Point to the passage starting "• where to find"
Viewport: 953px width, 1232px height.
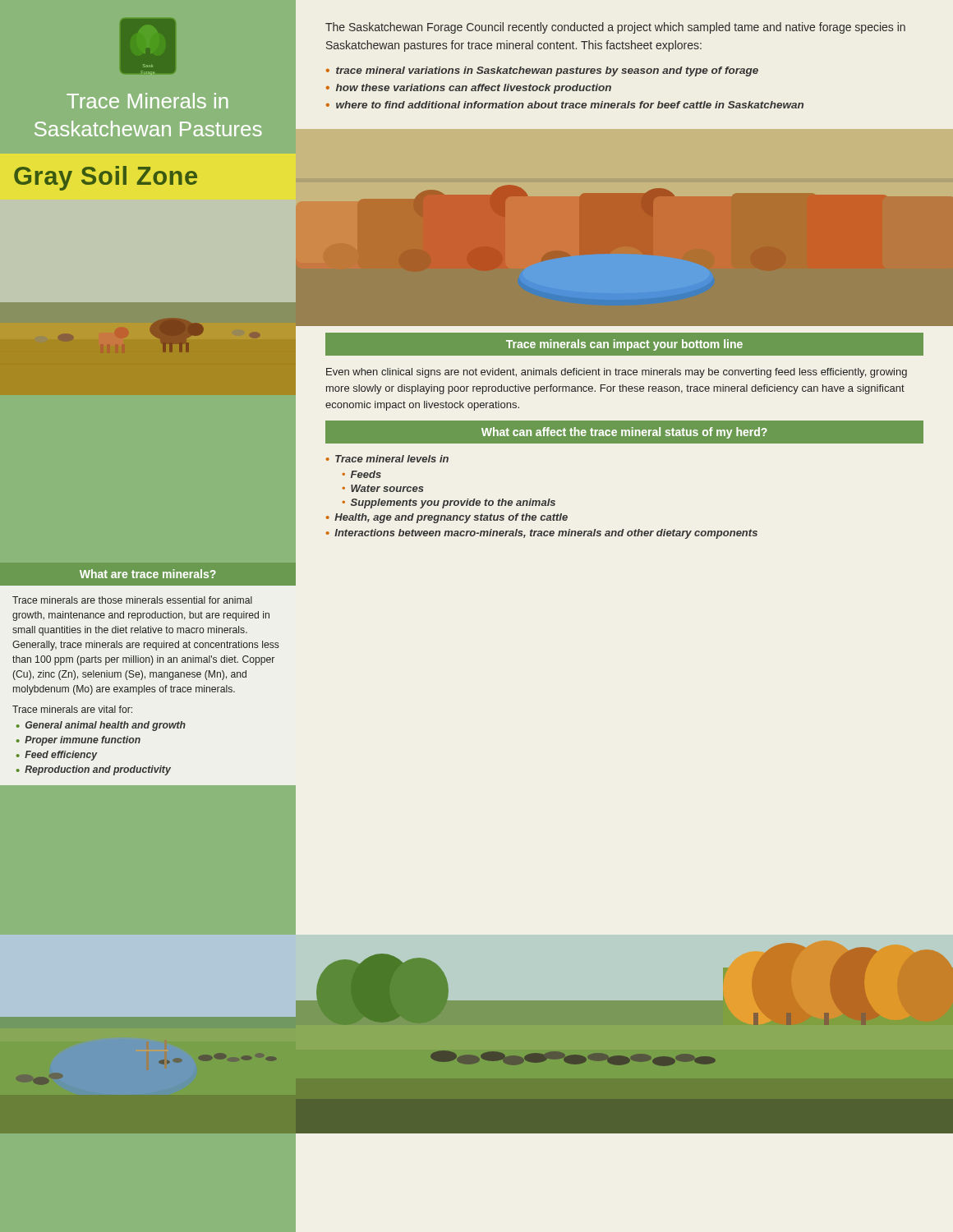[565, 106]
